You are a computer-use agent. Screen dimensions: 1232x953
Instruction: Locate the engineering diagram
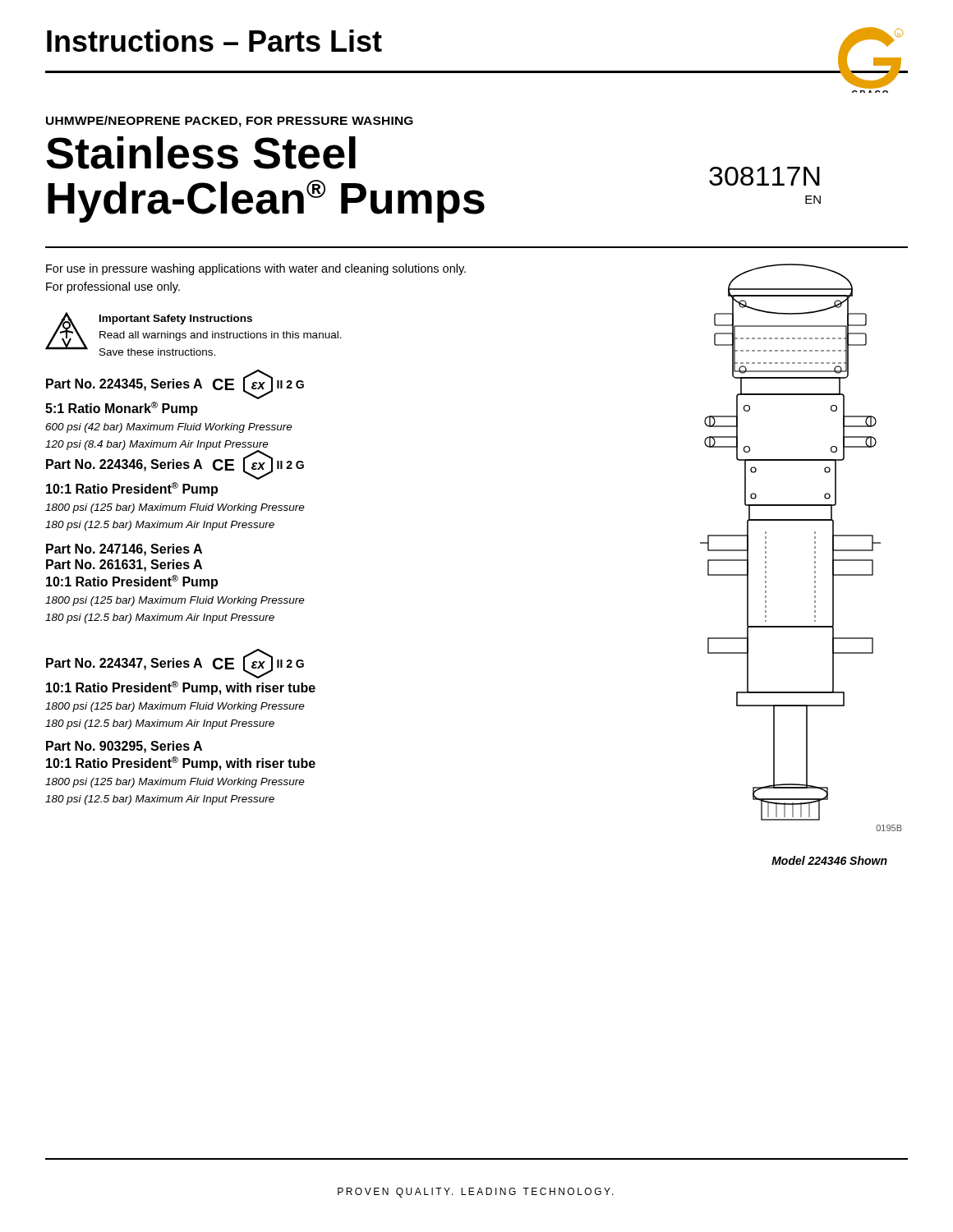(x=790, y=544)
